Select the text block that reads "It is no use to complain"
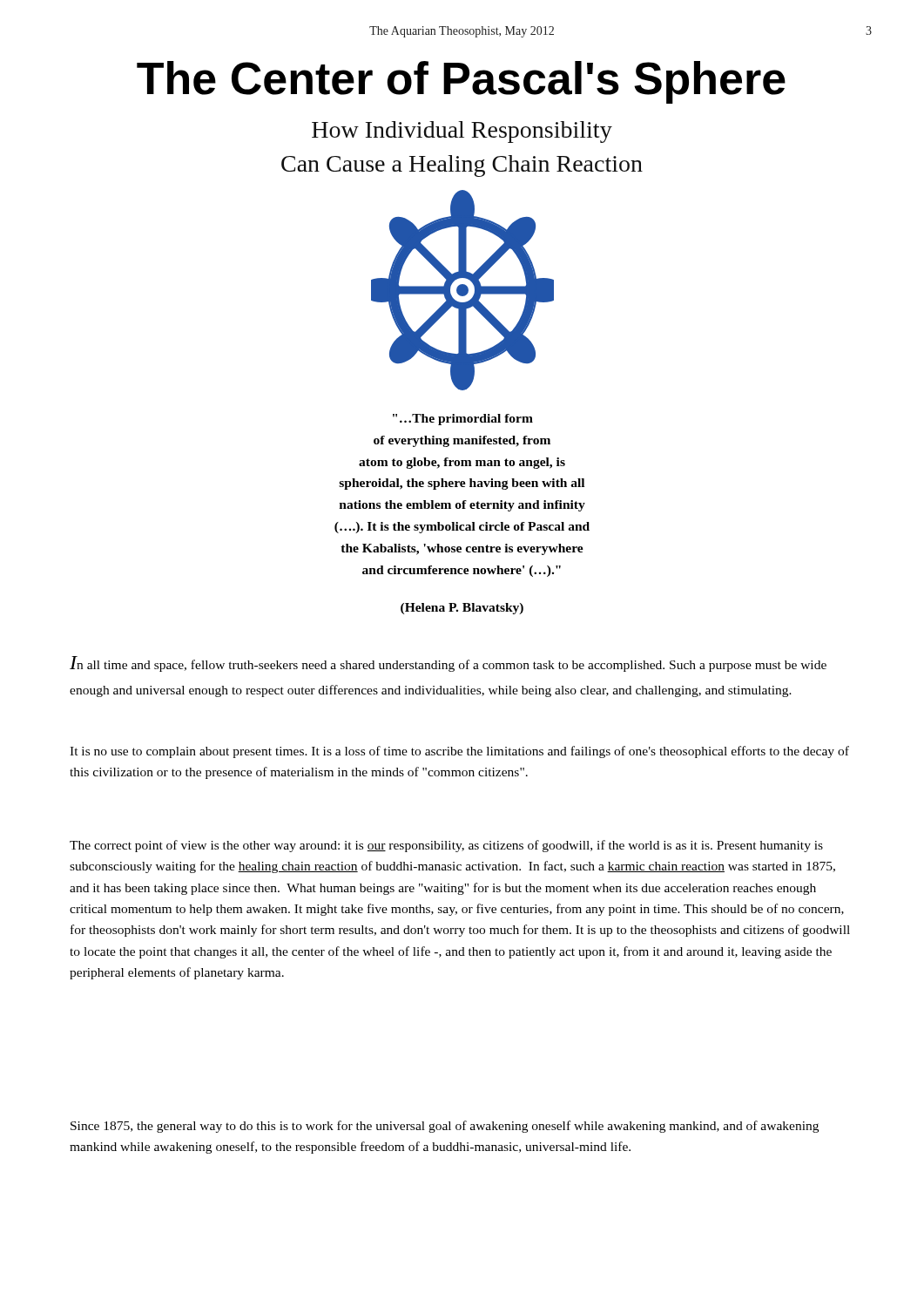The image size is (924, 1307). point(459,761)
